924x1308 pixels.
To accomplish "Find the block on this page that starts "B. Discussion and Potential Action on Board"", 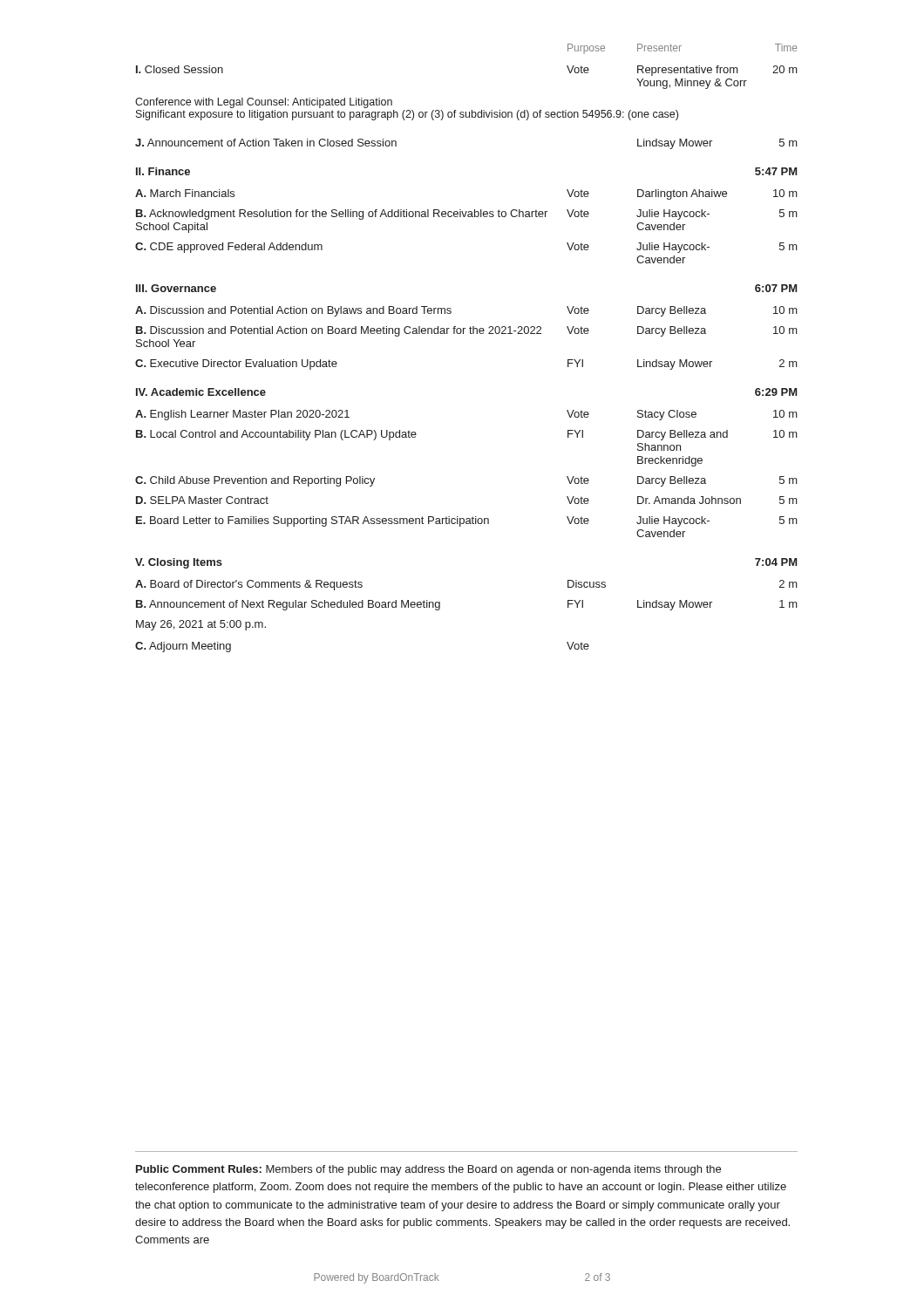I will [466, 337].
